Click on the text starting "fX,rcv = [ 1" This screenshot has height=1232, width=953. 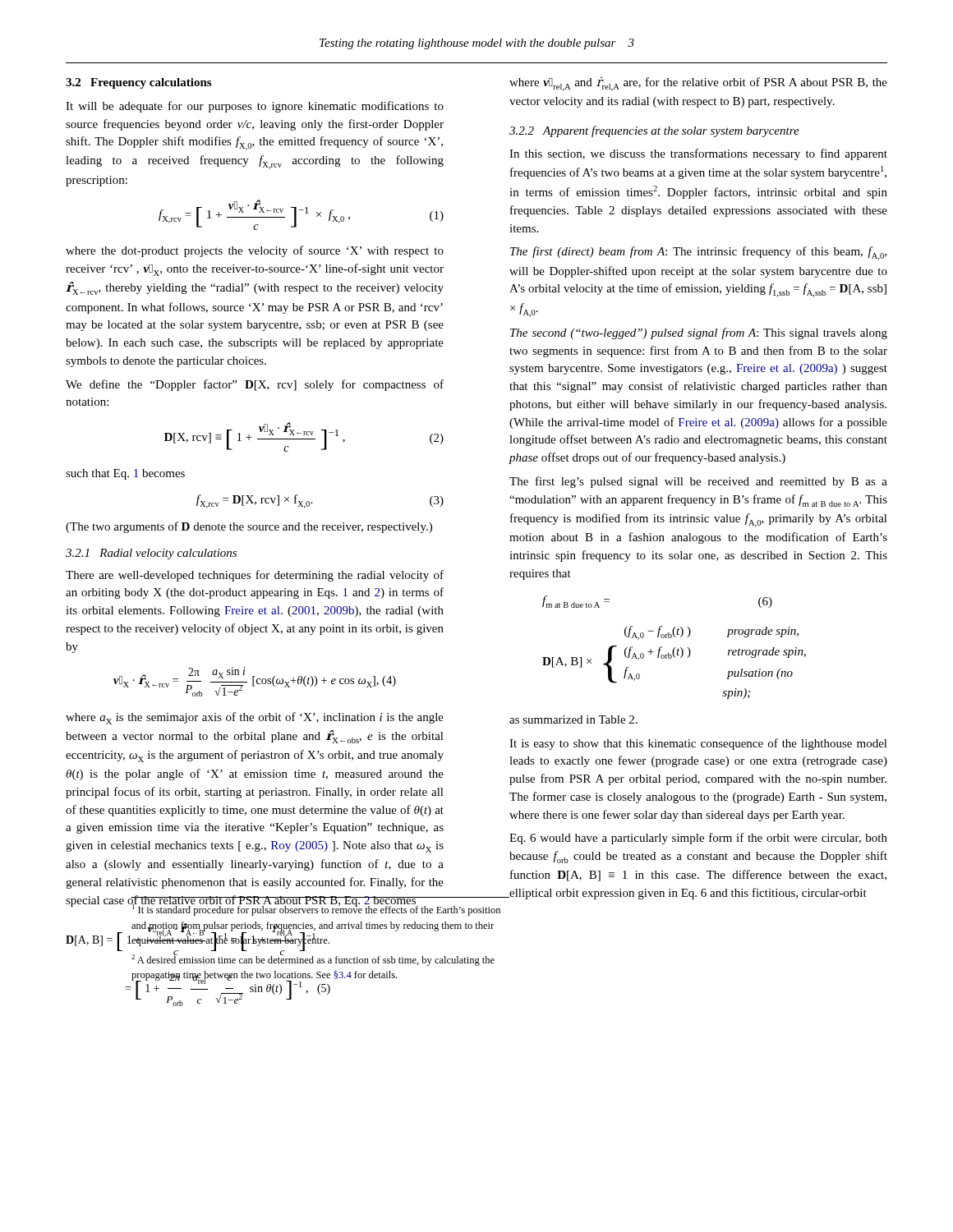(255, 216)
